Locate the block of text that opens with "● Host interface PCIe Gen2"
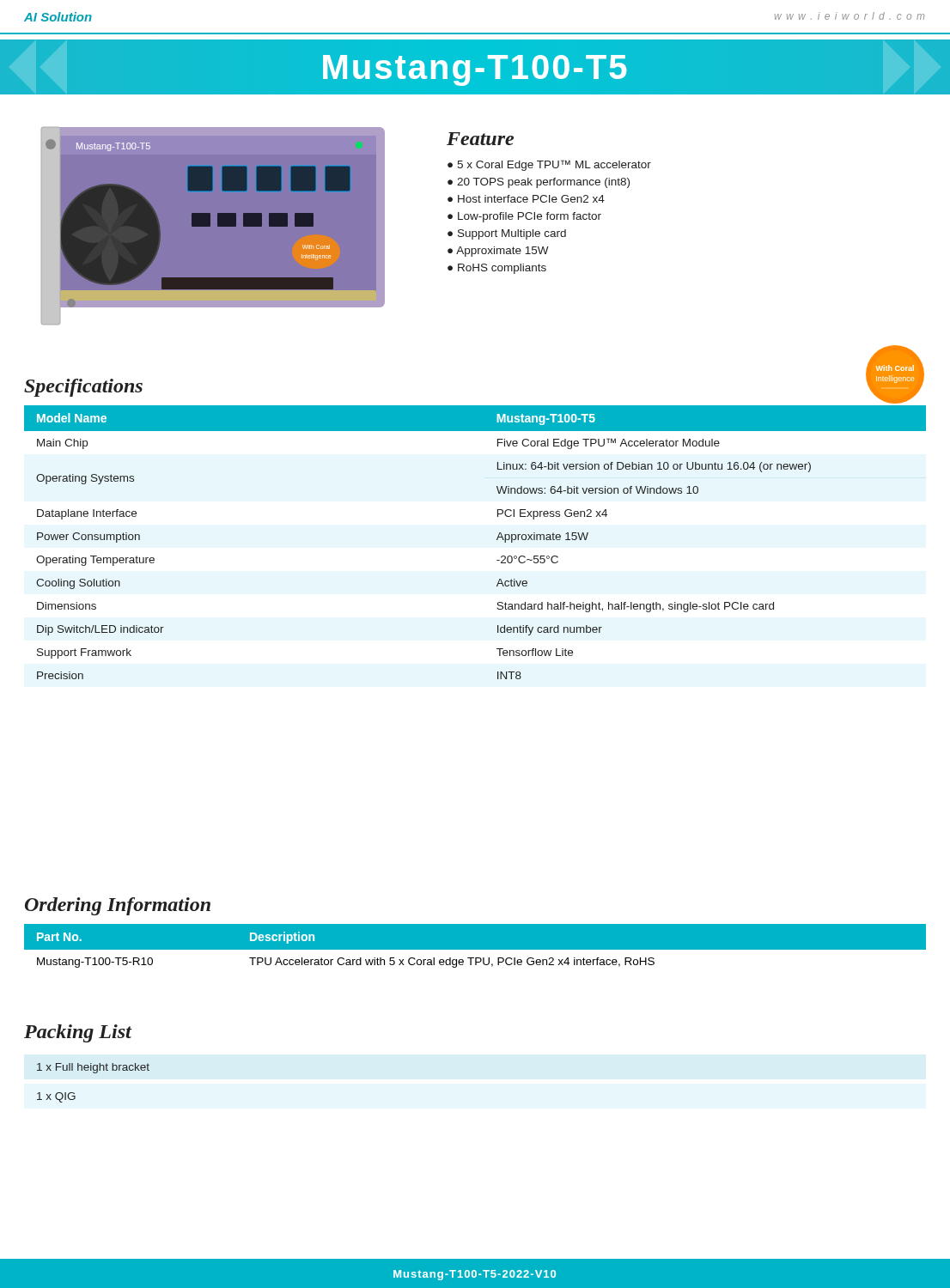Screen dimensions: 1288x950 pos(526,199)
